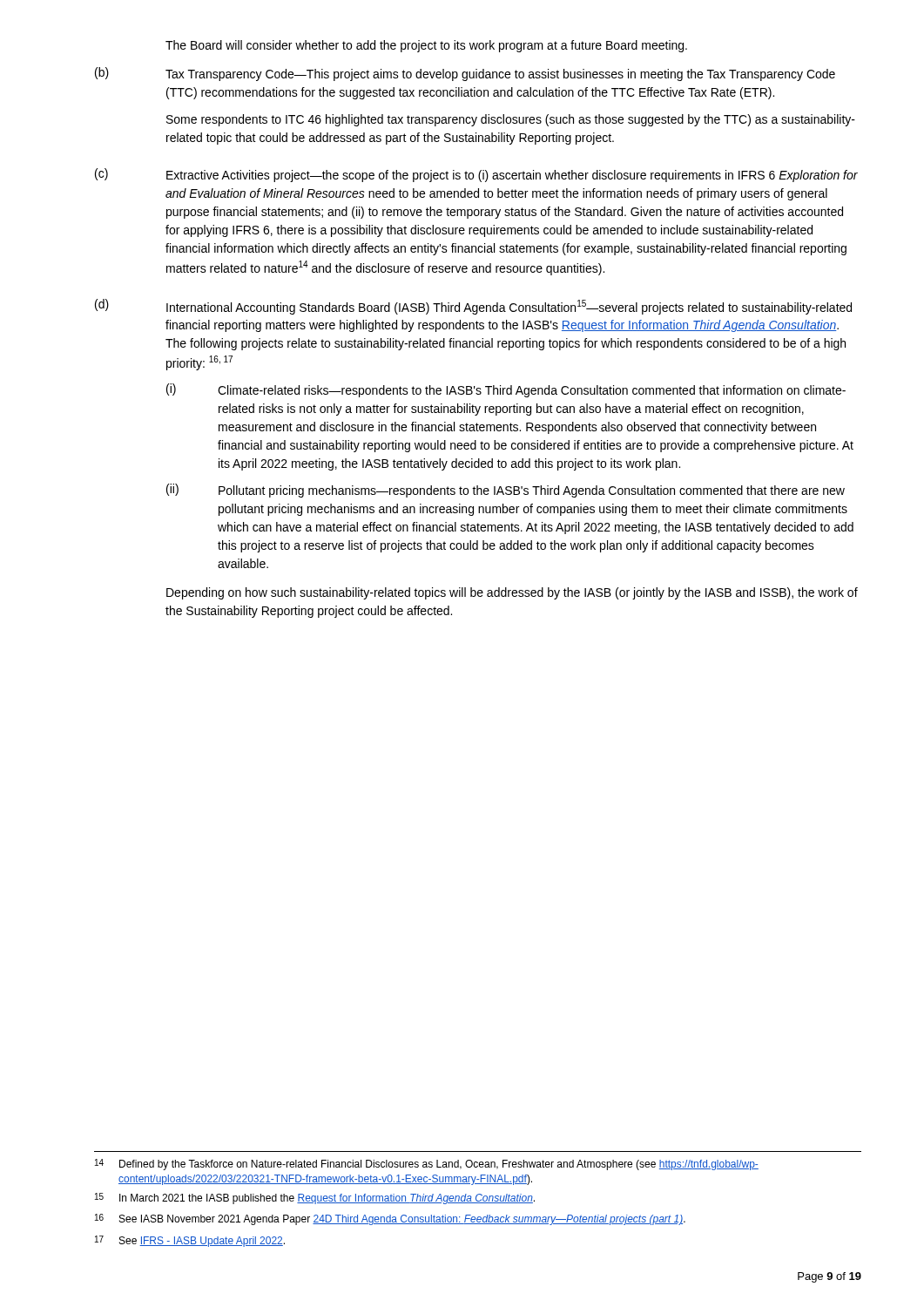Click on the list item that reads "(c) Extractive Activities project—the"
Screen dimensions: 1307x924
click(478, 226)
